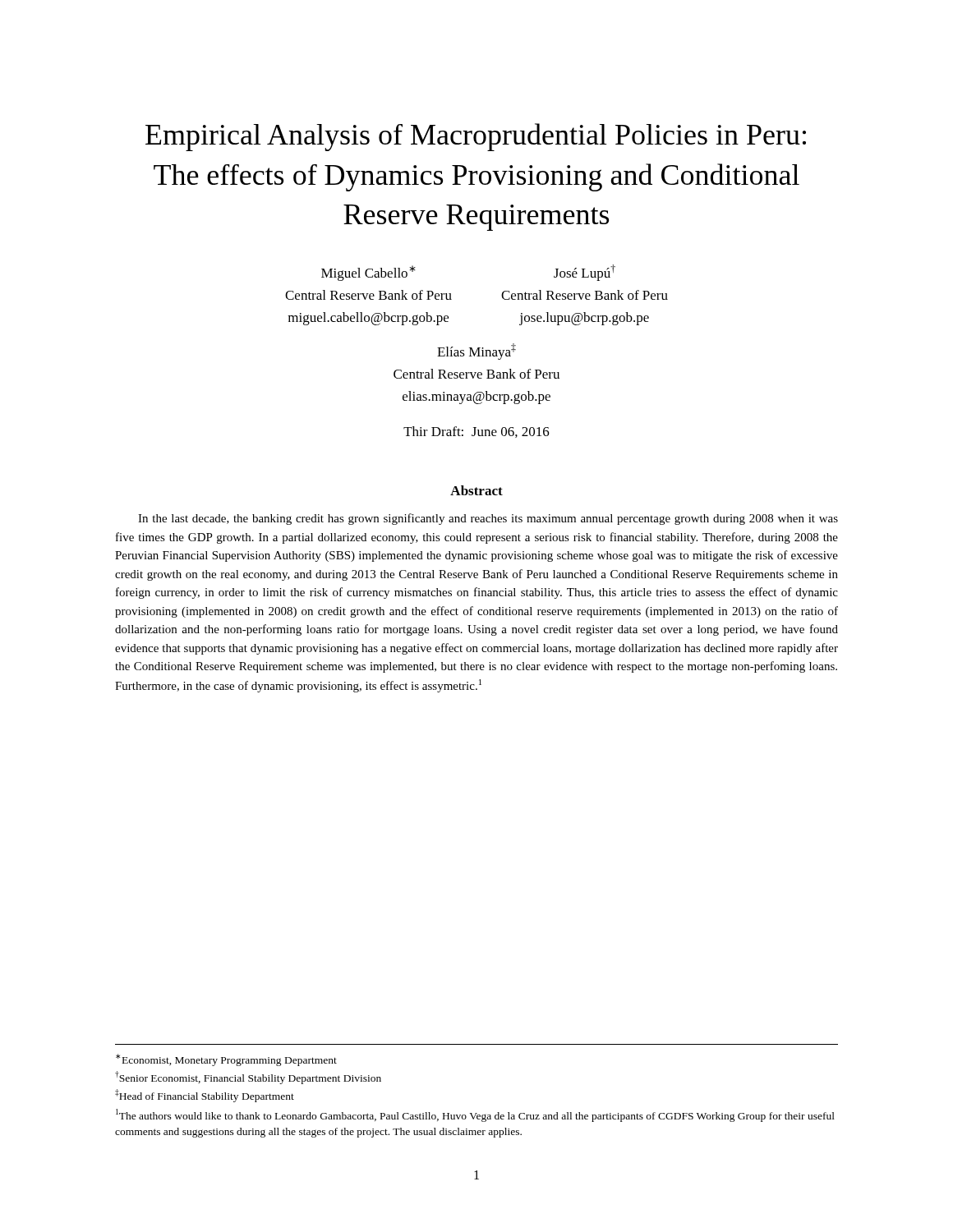Click on the text starting "†Senior Economist, Financial Stability Department Division"

coord(248,1077)
